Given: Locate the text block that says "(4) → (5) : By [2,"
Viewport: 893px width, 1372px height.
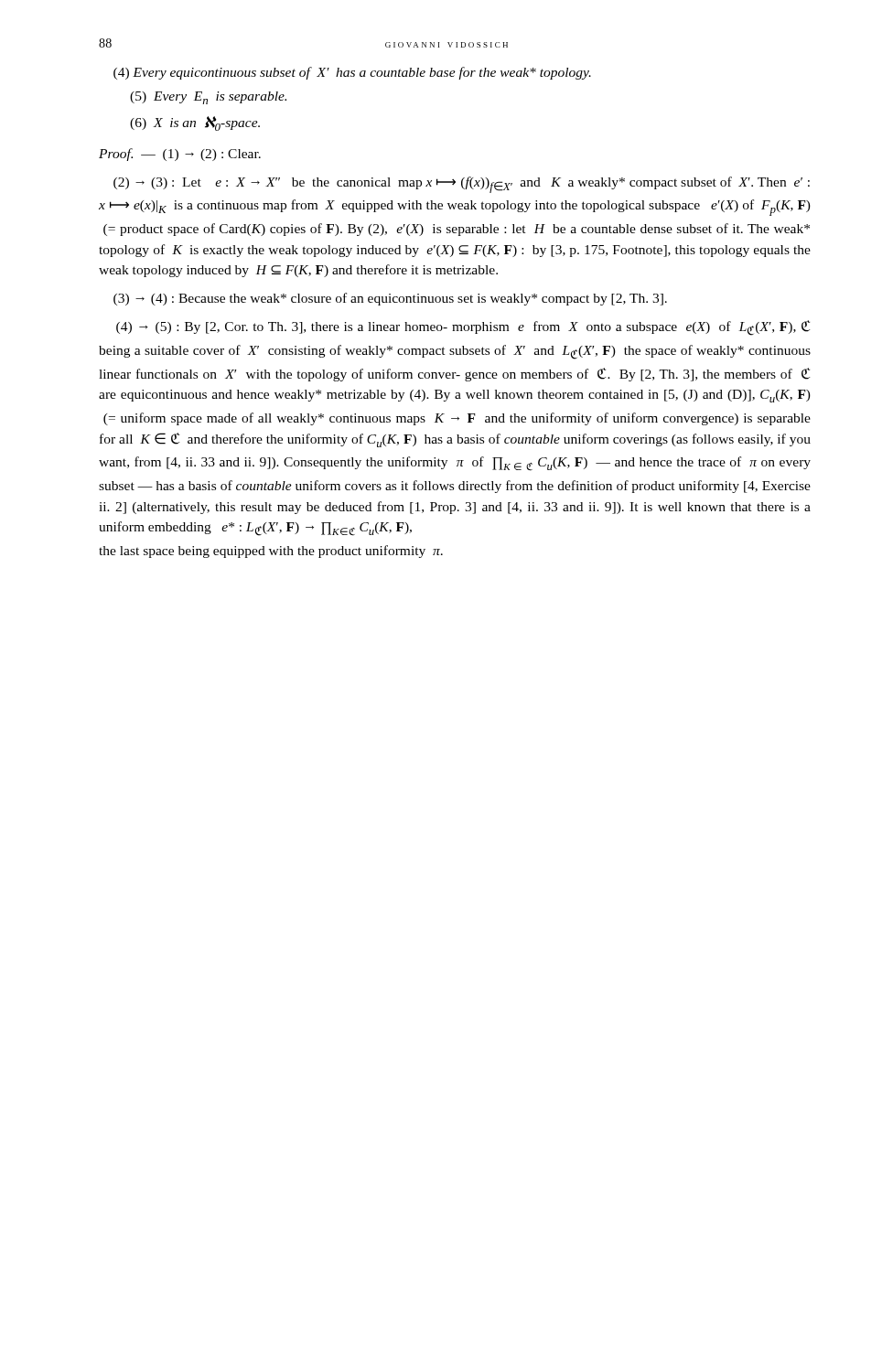Looking at the screenshot, I should coord(455,439).
